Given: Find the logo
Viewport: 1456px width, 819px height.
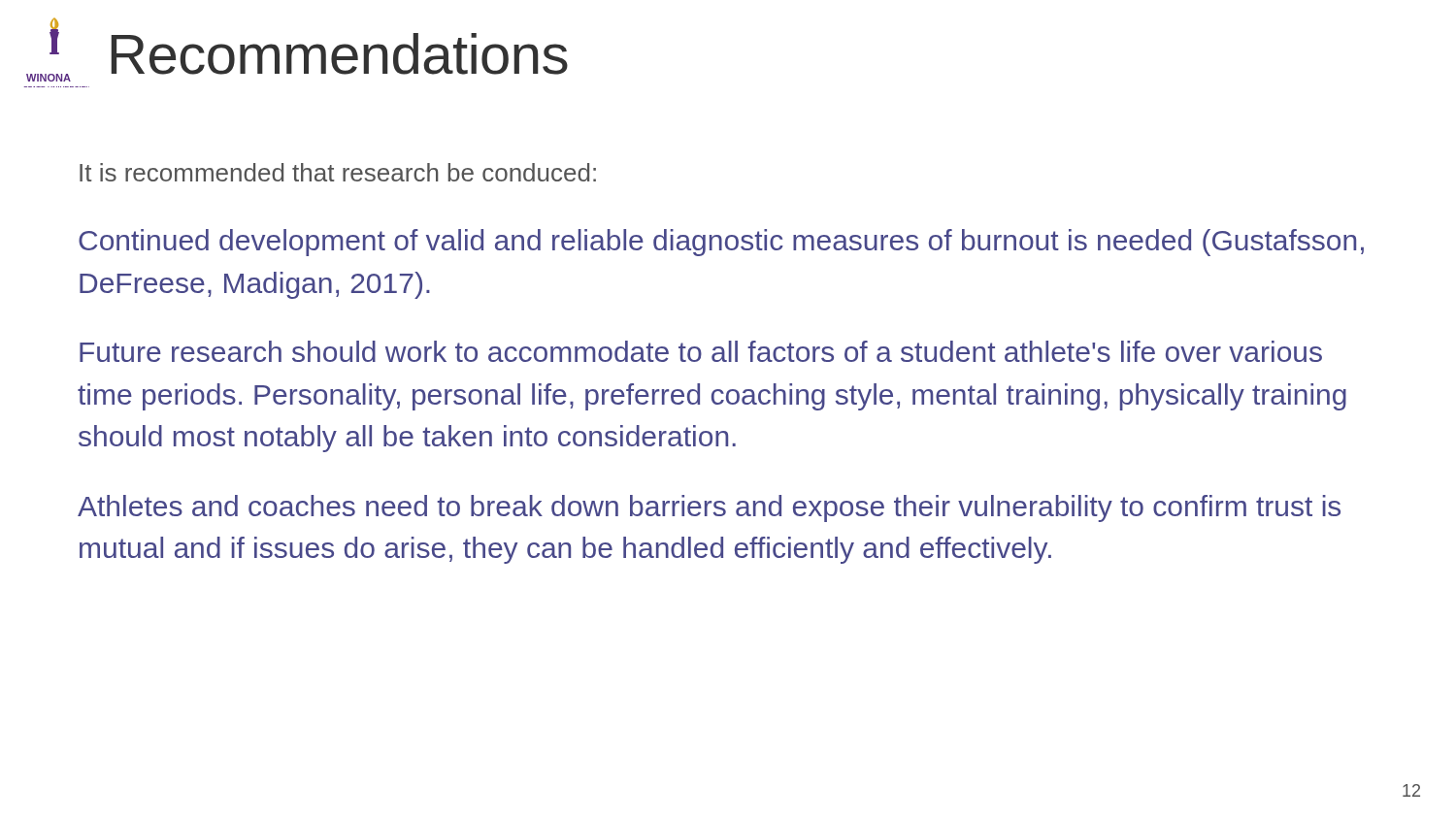Looking at the screenshot, I should pos(54,54).
